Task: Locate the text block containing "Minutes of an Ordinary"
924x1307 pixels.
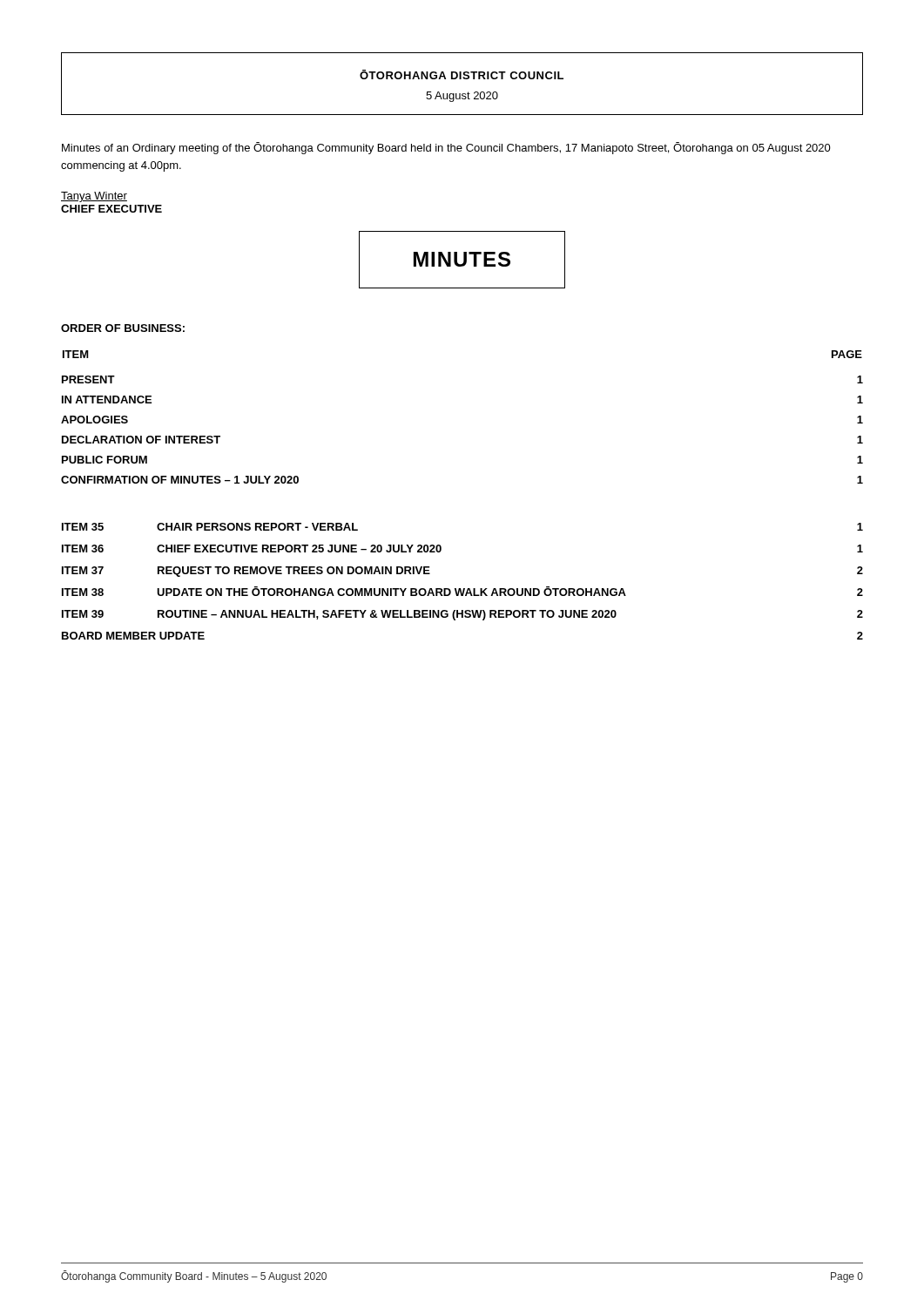Action: (446, 156)
